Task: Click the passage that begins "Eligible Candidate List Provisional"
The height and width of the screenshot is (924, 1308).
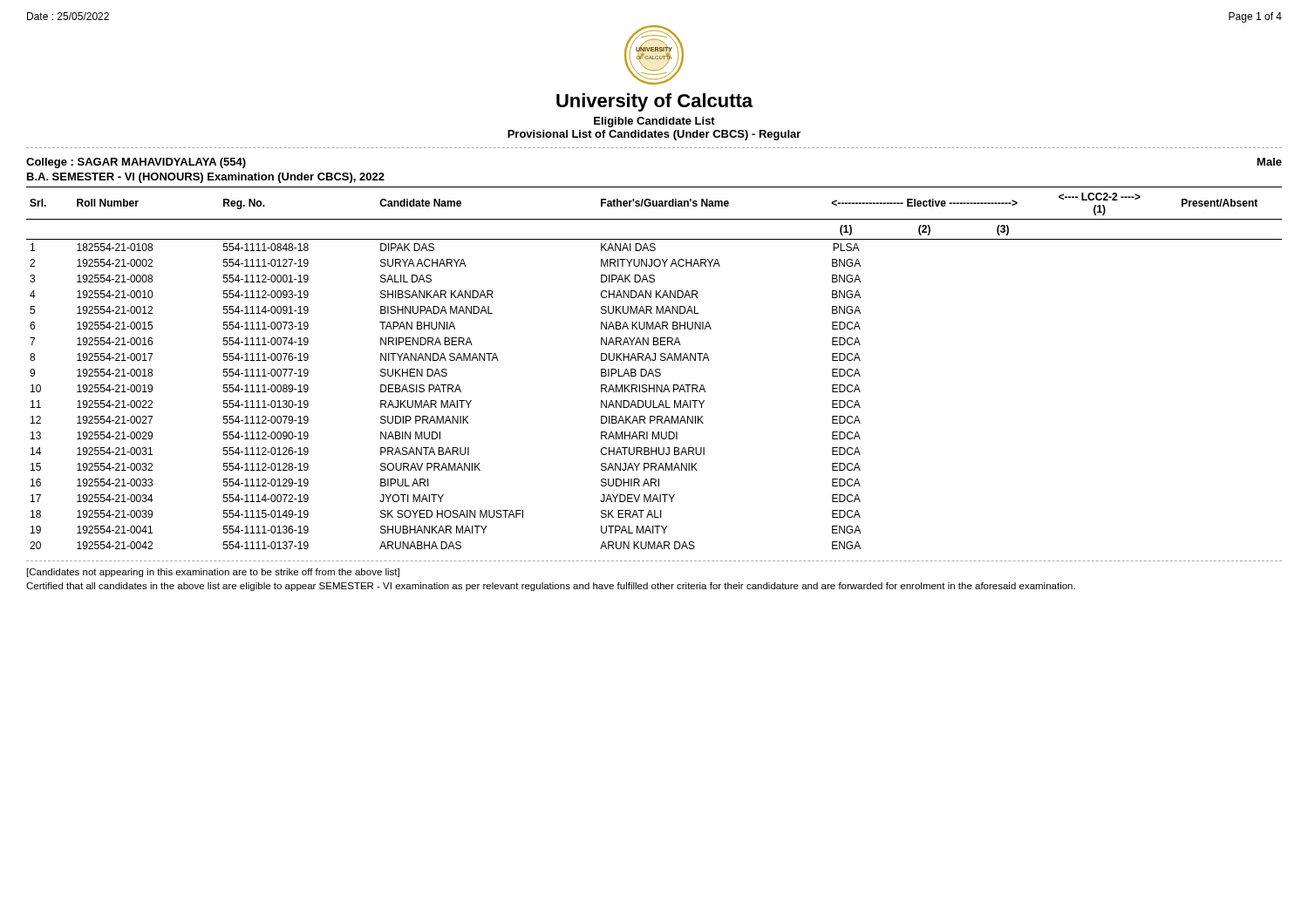Action: click(x=654, y=127)
